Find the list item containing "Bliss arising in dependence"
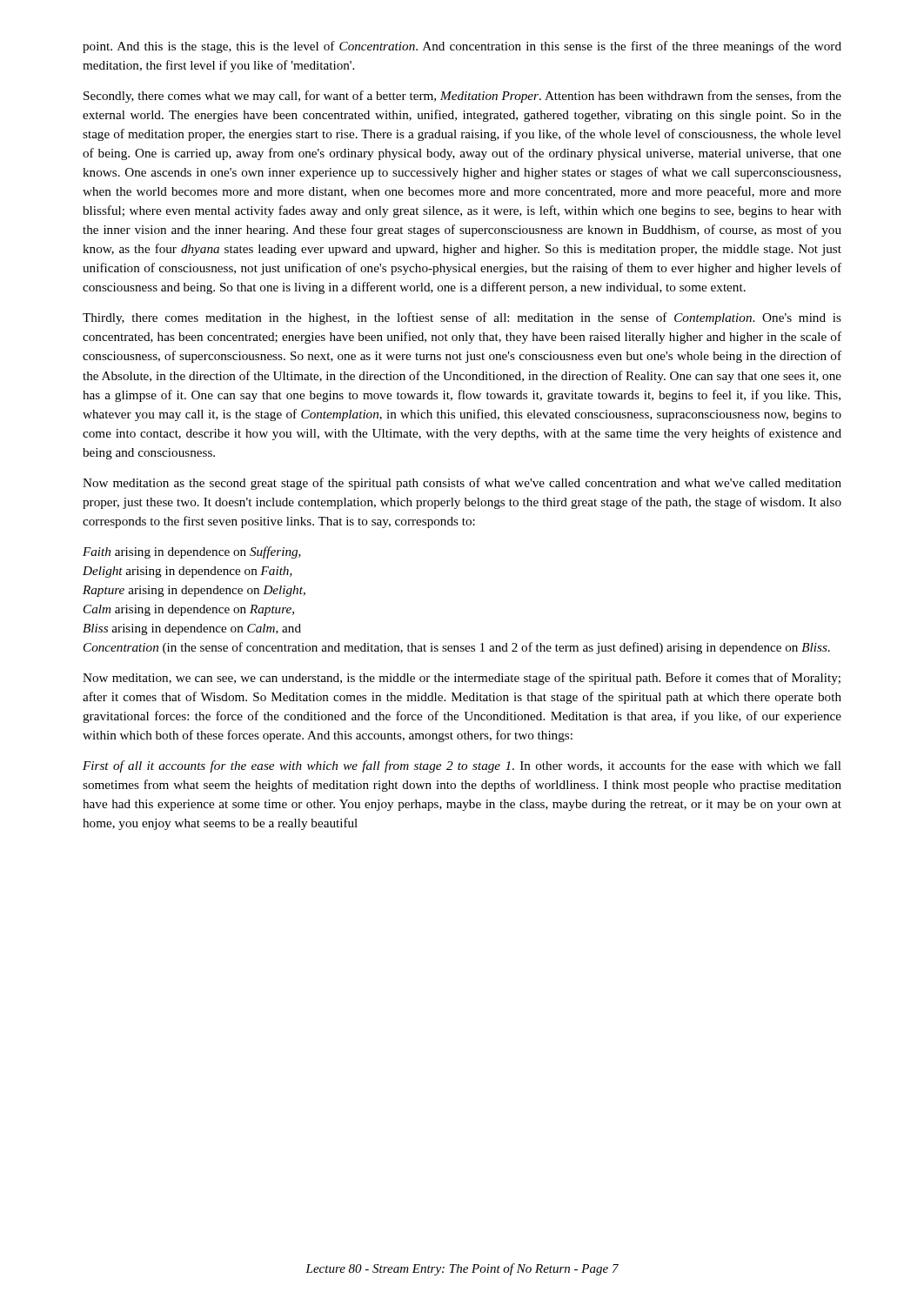 (x=192, y=629)
